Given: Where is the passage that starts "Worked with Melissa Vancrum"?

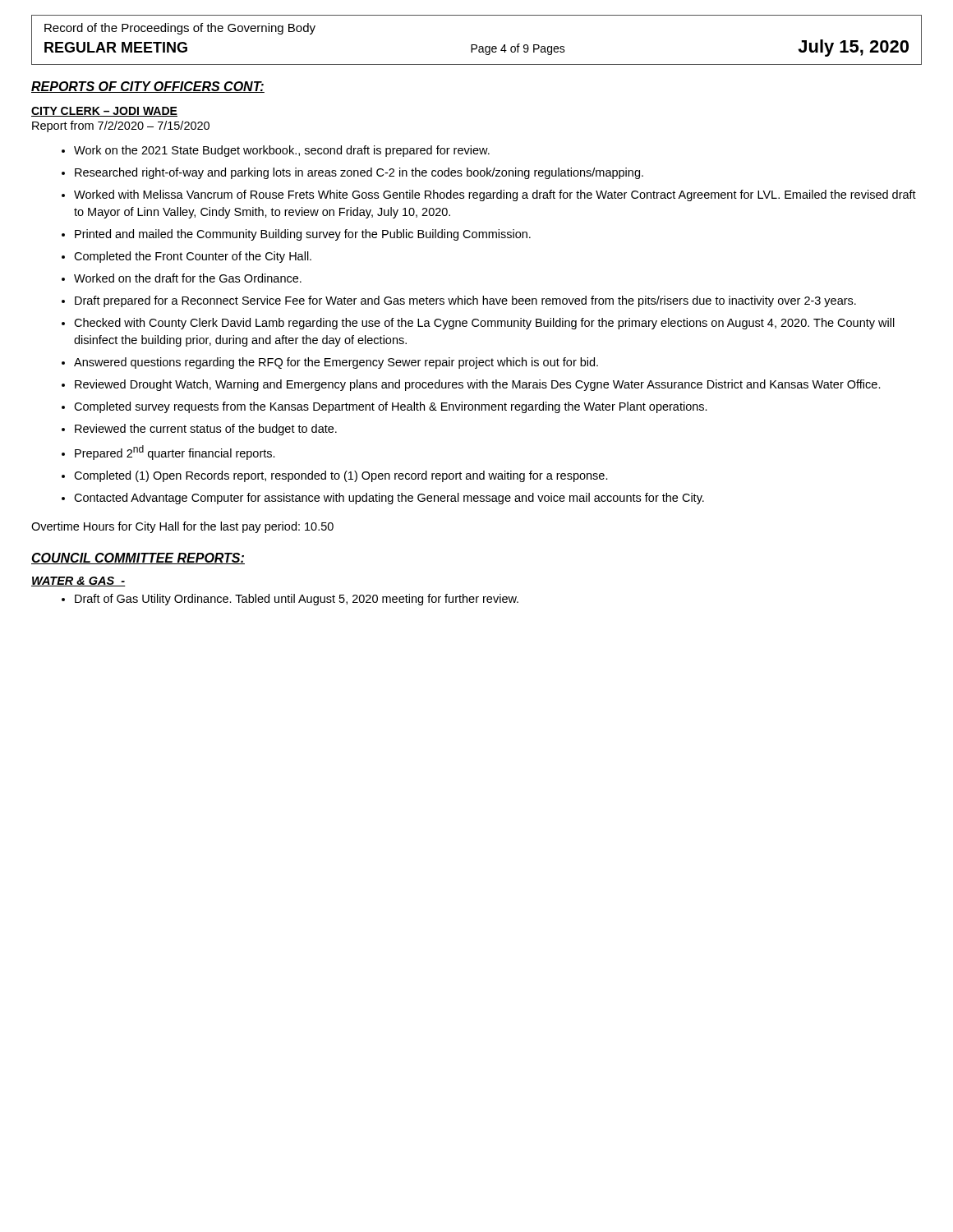Looking at the screenshot, I should coord(498,204).
